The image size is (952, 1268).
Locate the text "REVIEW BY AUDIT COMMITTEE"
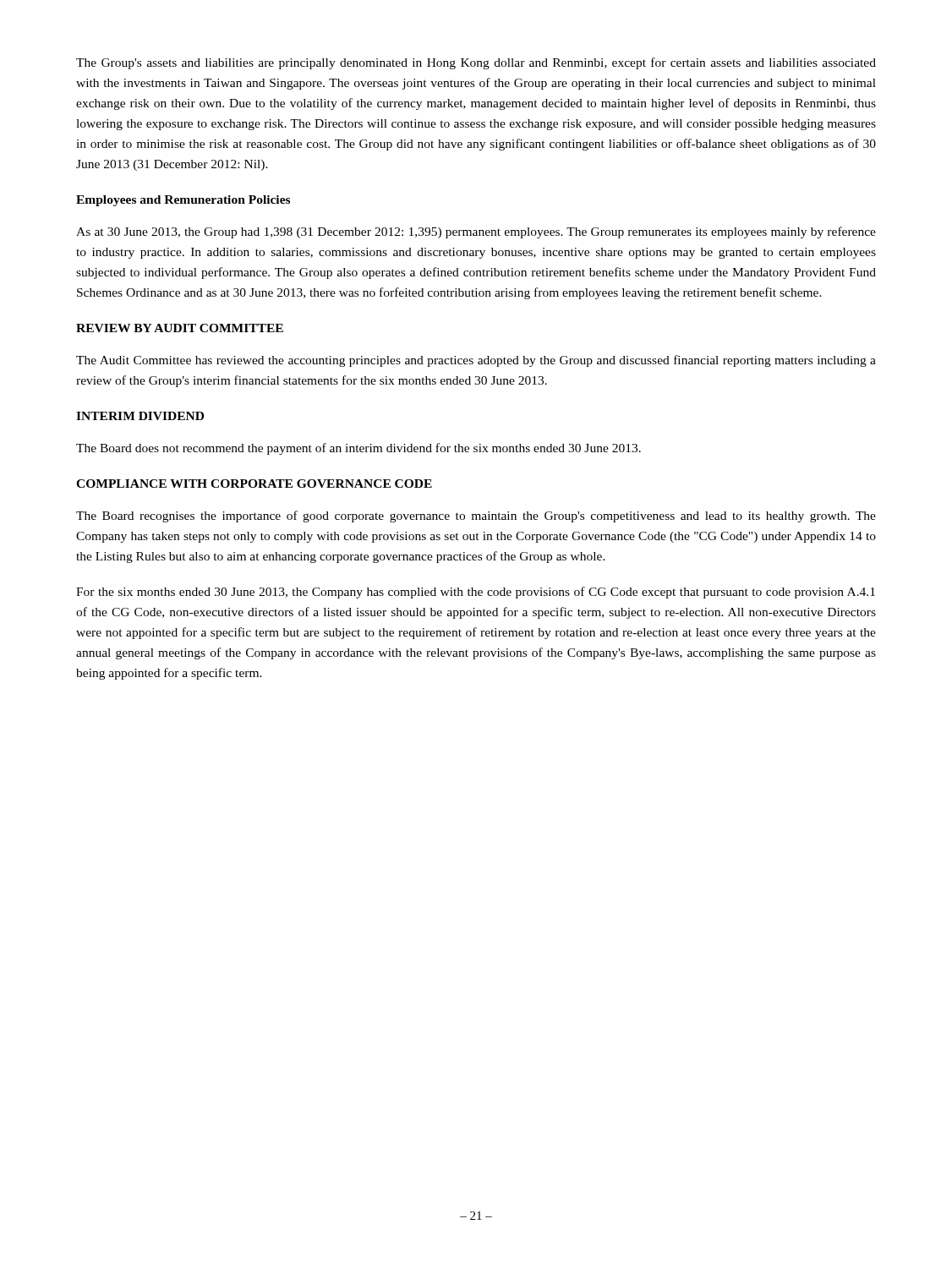[x=180, y=328]
